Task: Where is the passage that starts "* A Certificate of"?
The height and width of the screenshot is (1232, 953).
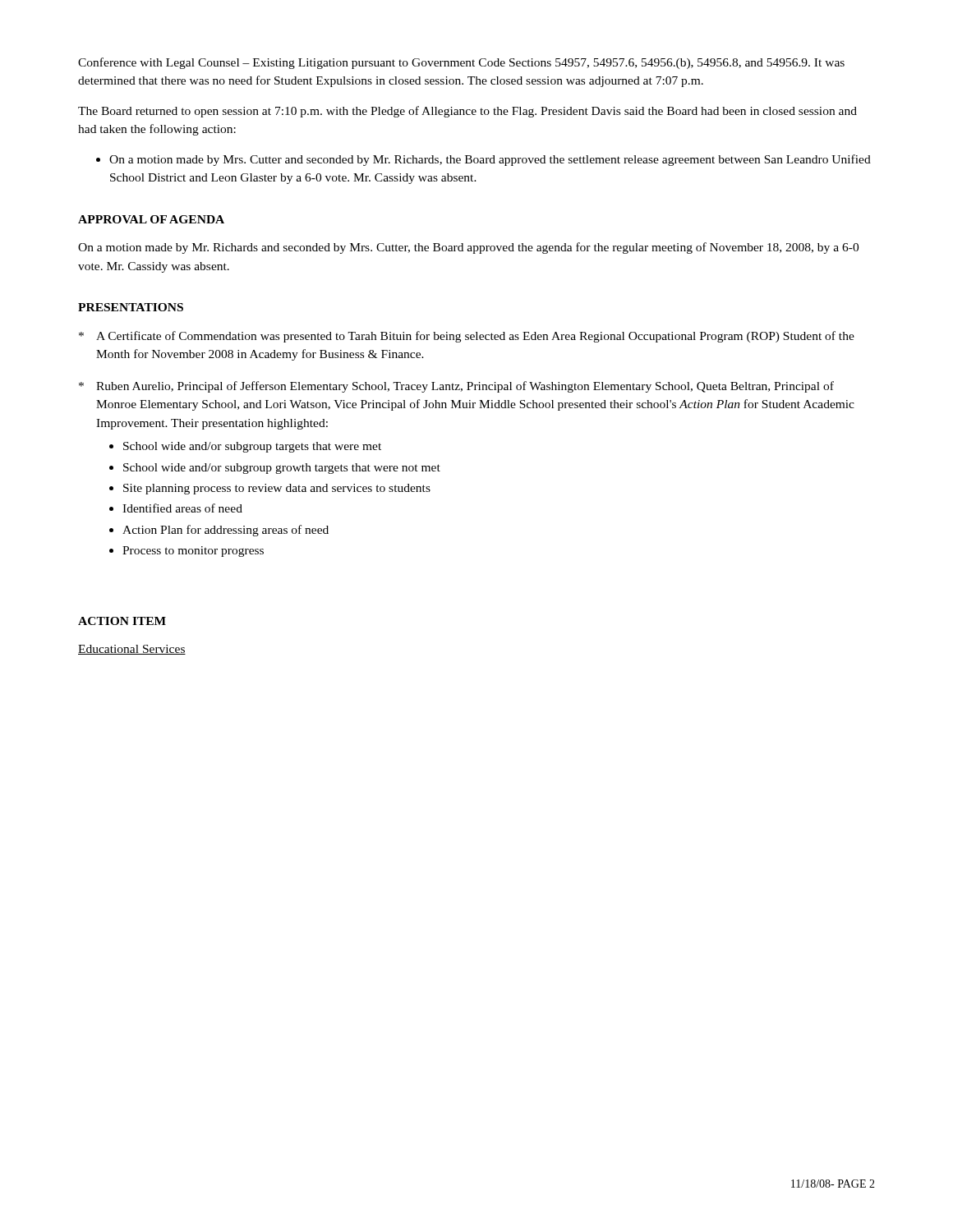Action: [476, 345]
